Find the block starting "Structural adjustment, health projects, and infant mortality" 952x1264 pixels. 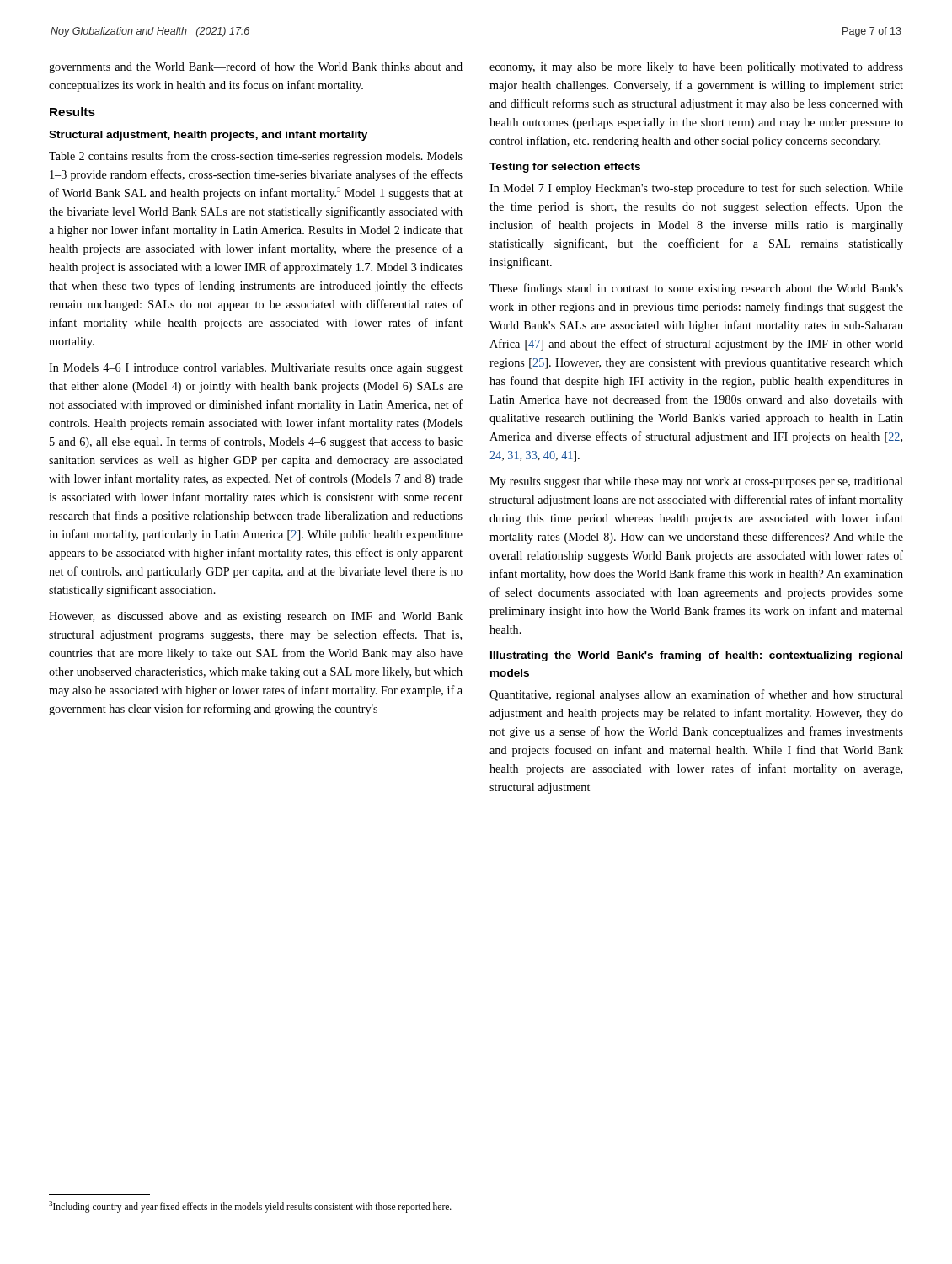[256, 134]
